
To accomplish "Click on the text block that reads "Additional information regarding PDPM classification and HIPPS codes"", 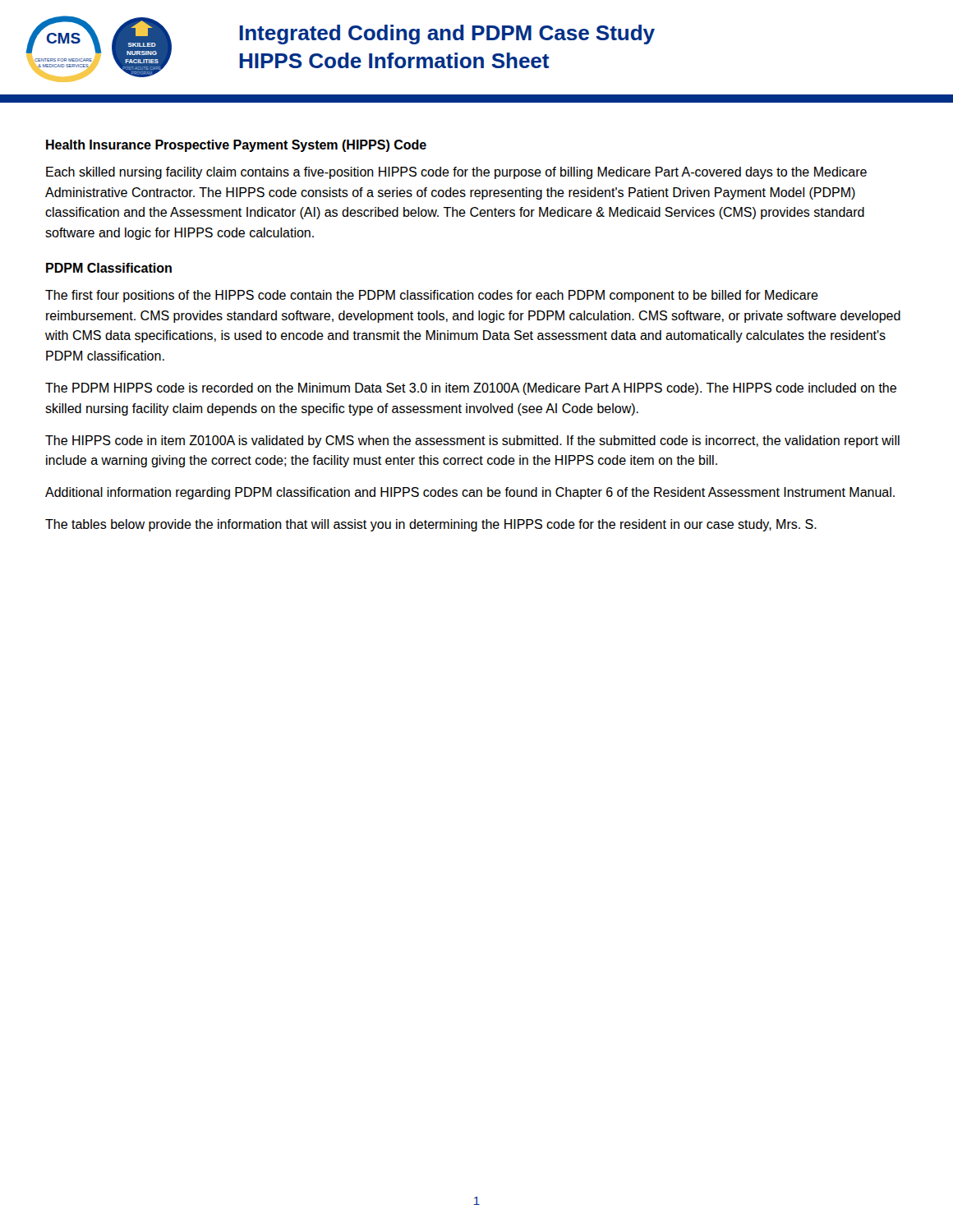I will click(470, 492).
